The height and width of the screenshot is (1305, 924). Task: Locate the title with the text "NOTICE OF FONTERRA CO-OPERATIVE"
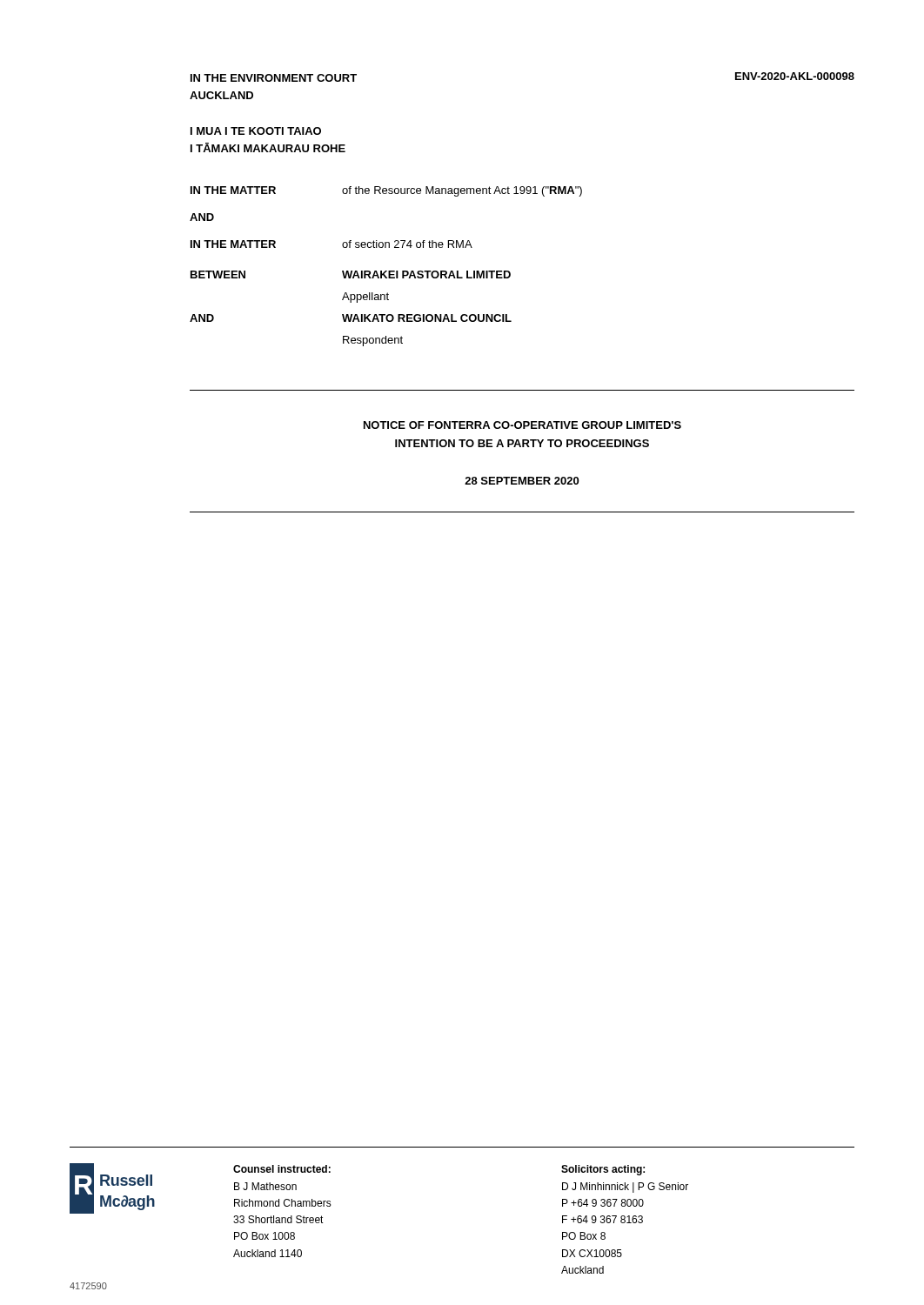pos(522,434)
